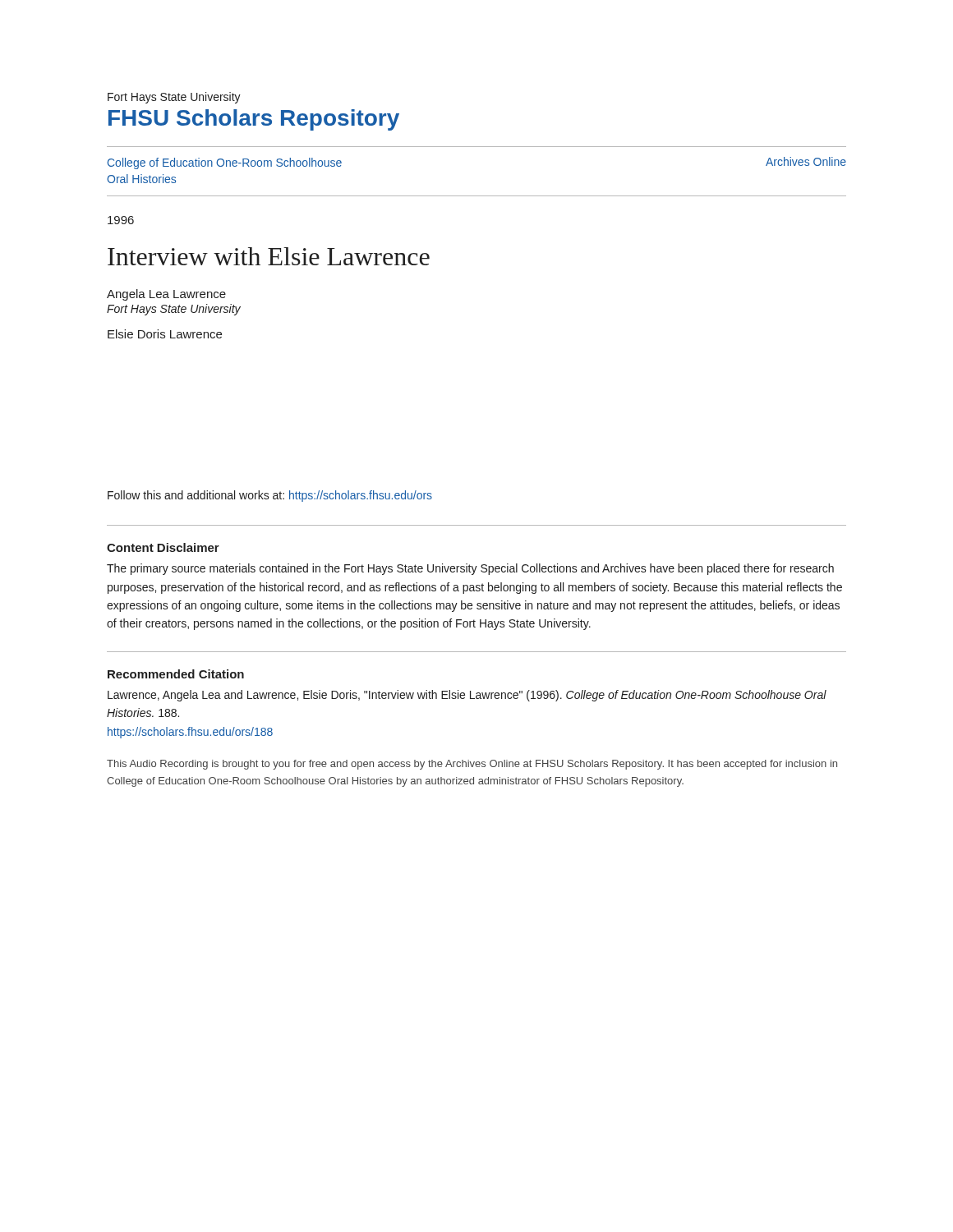953x1232 pixels.
Task: Point to the passage starting "Recommended Citation"
Action: coord(176,674)
